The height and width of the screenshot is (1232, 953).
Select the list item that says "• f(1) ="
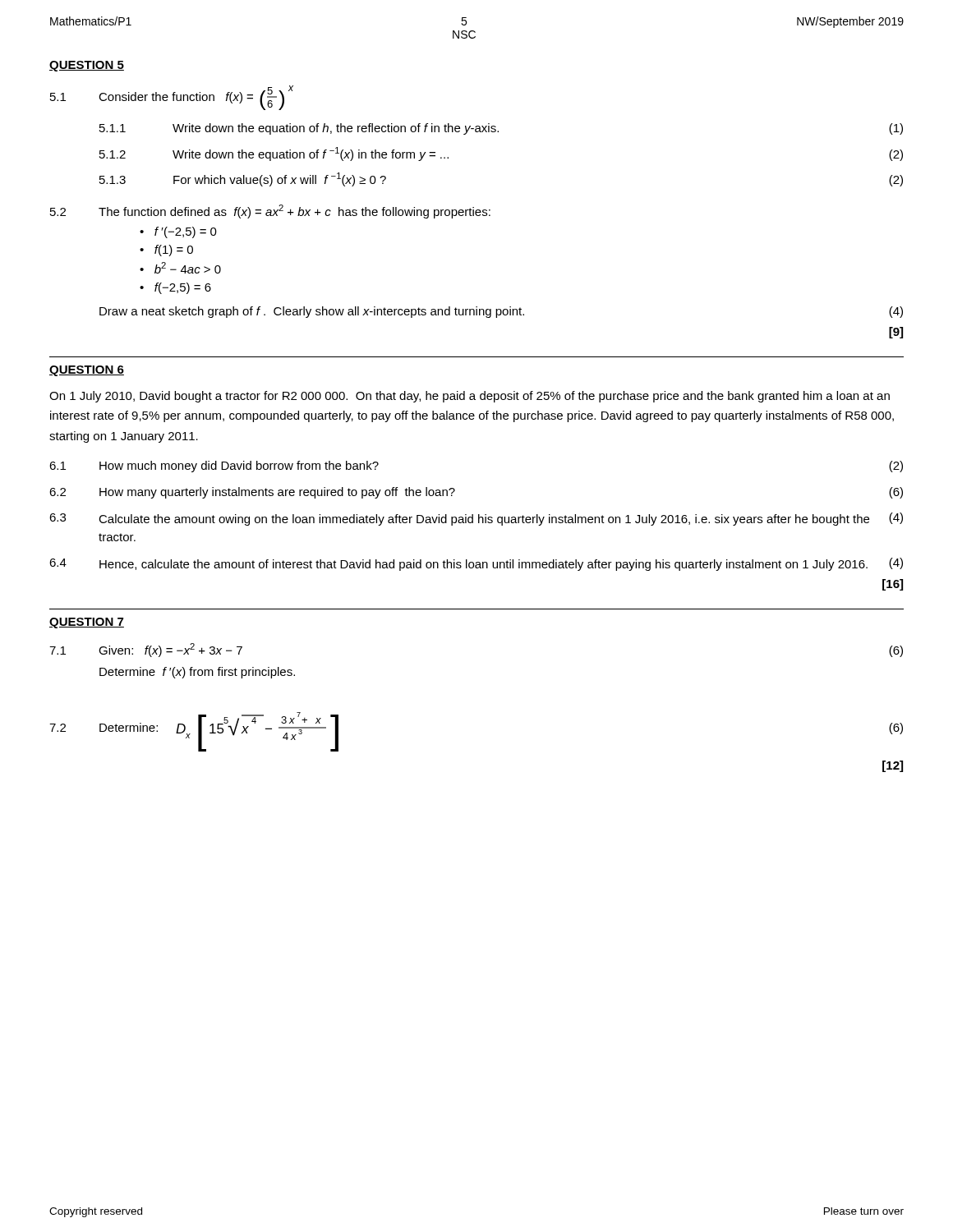[167, 249]
